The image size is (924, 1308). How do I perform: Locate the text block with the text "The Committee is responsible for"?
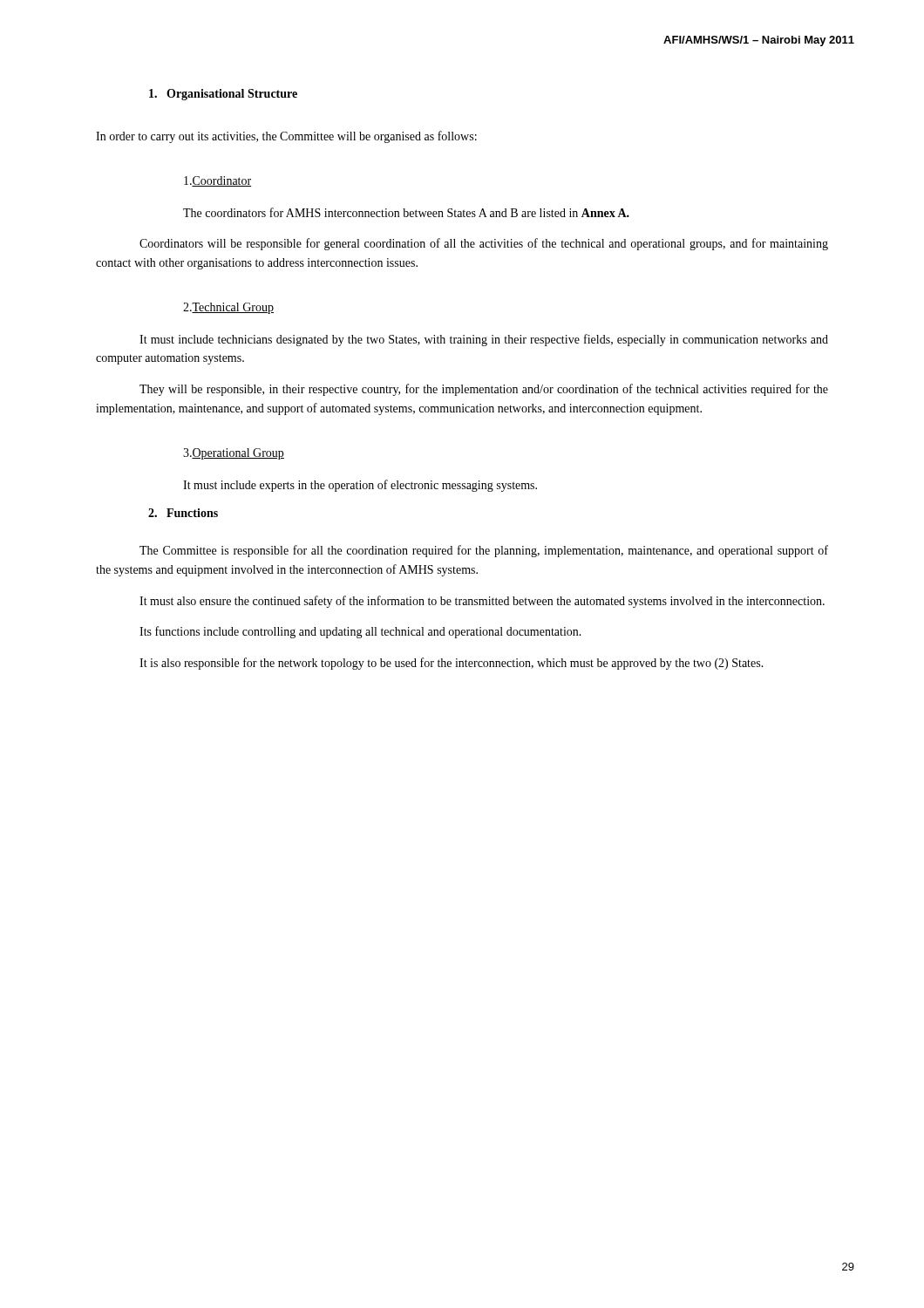(x=462, y=560)
